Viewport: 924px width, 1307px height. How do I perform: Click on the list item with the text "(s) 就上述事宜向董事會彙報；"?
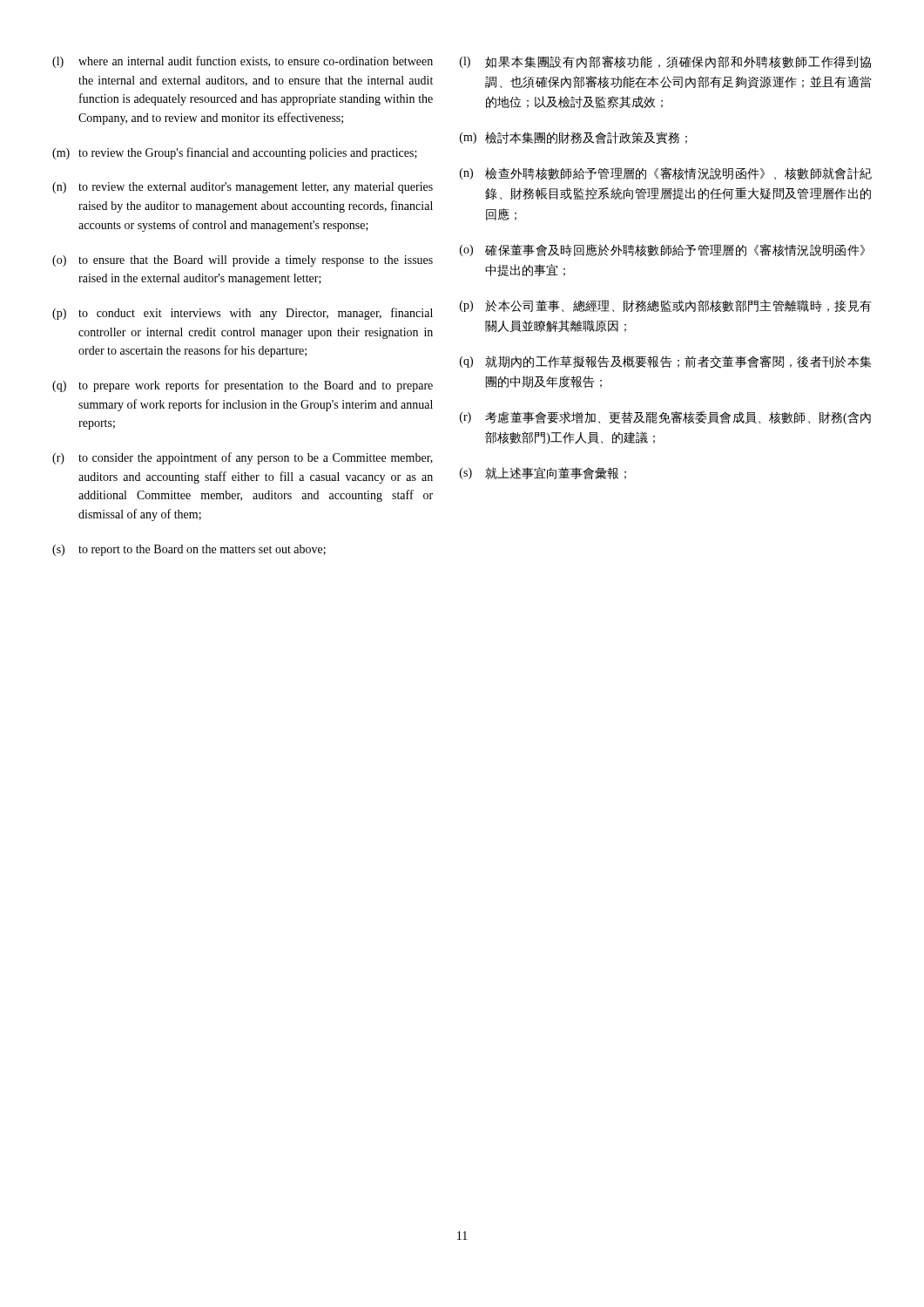pyautogui.click(x=543, y=473)
